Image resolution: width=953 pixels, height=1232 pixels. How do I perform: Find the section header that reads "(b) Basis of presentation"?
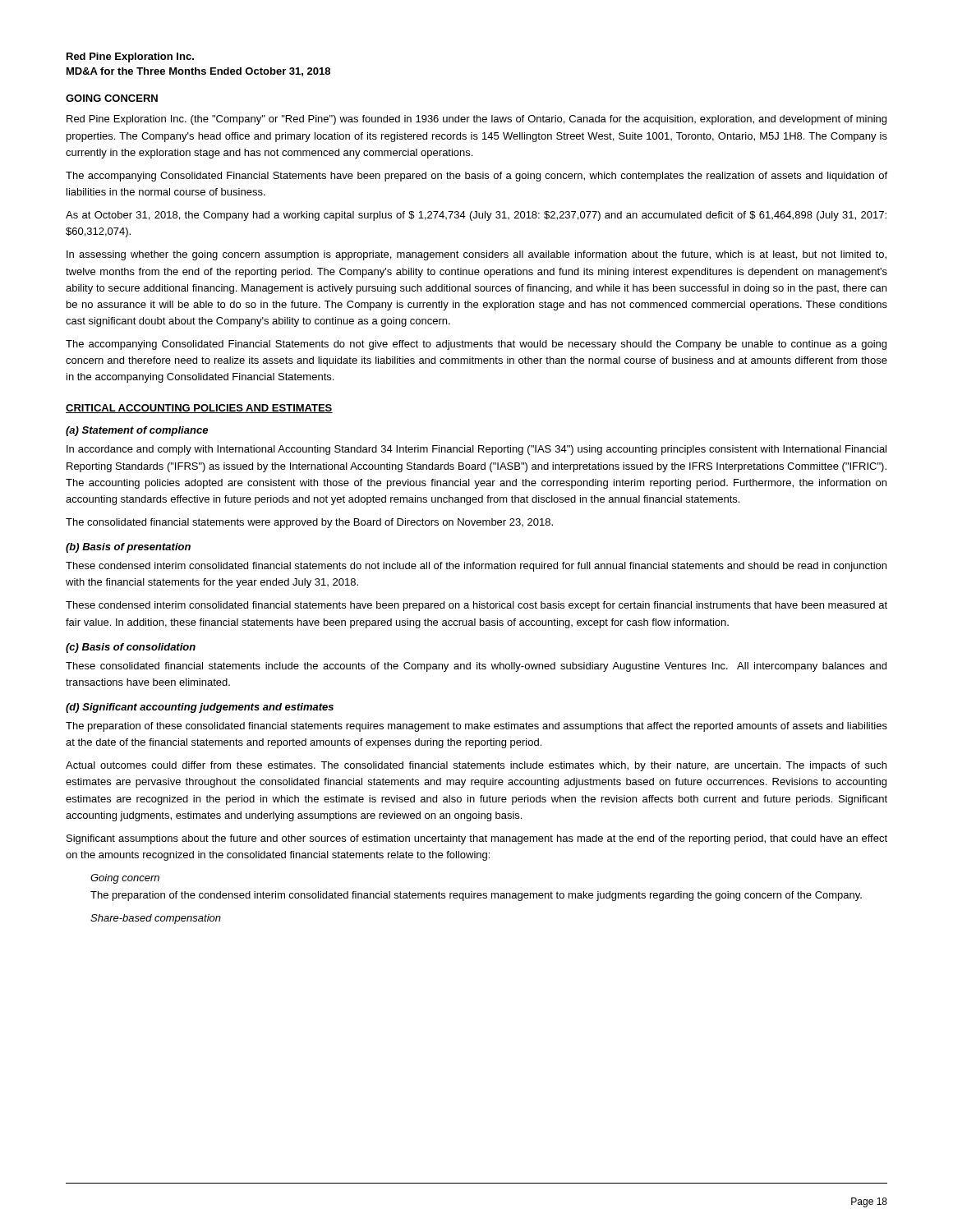tap(128, 547)
